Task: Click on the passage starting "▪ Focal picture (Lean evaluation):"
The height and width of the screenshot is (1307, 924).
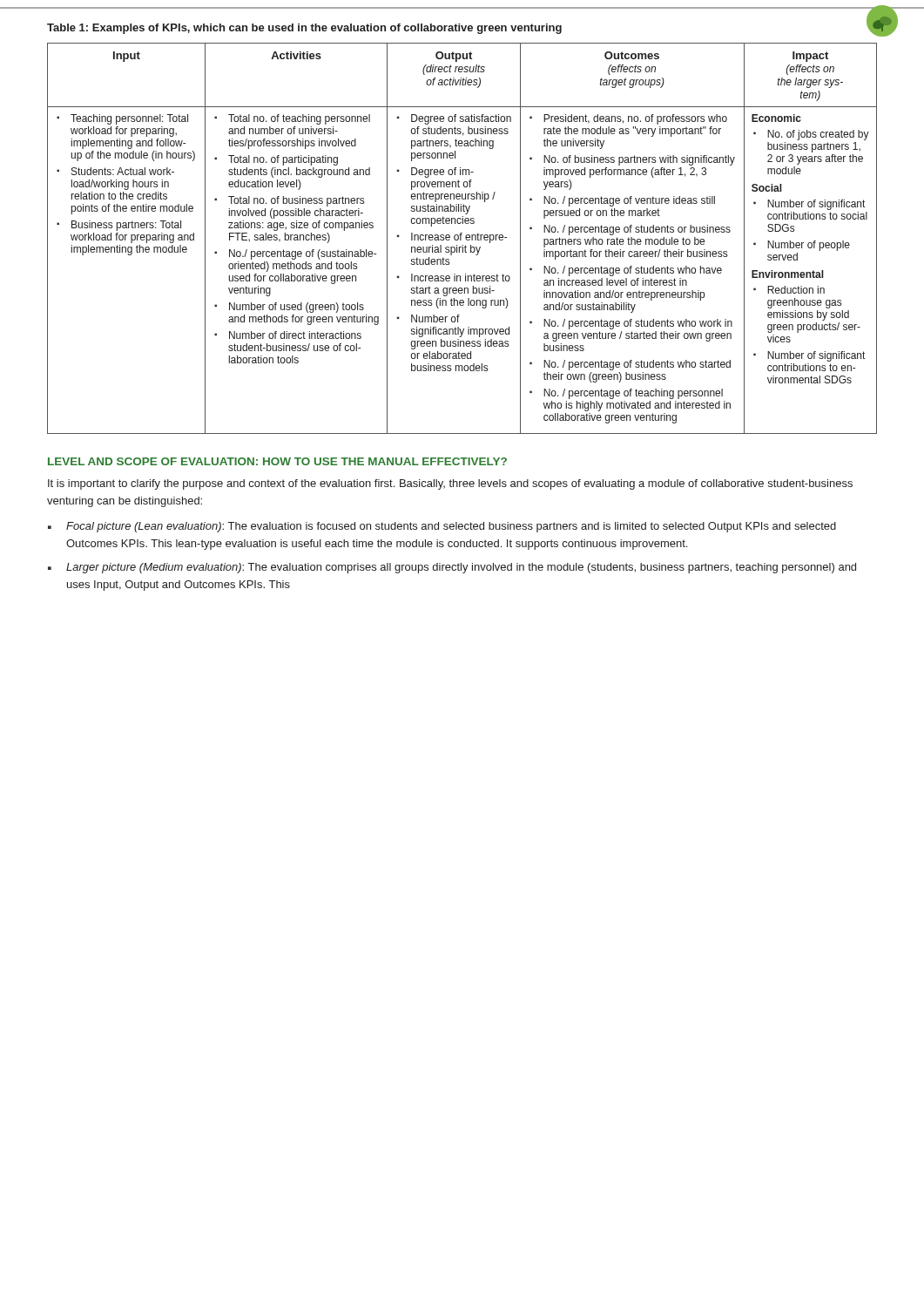Action: click(x=462, y=535)
